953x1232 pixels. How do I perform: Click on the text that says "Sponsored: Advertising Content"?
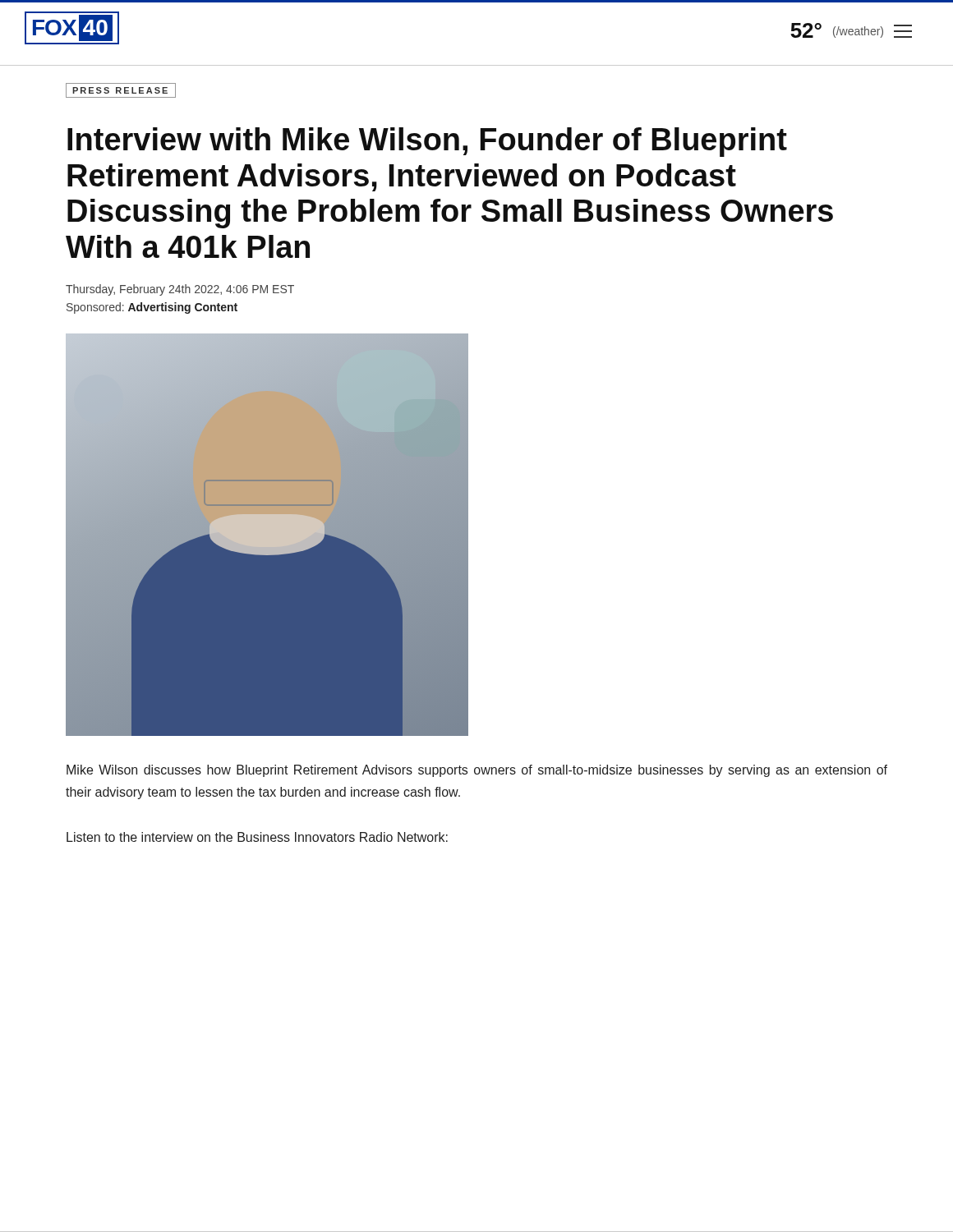[x=152, y=307]
